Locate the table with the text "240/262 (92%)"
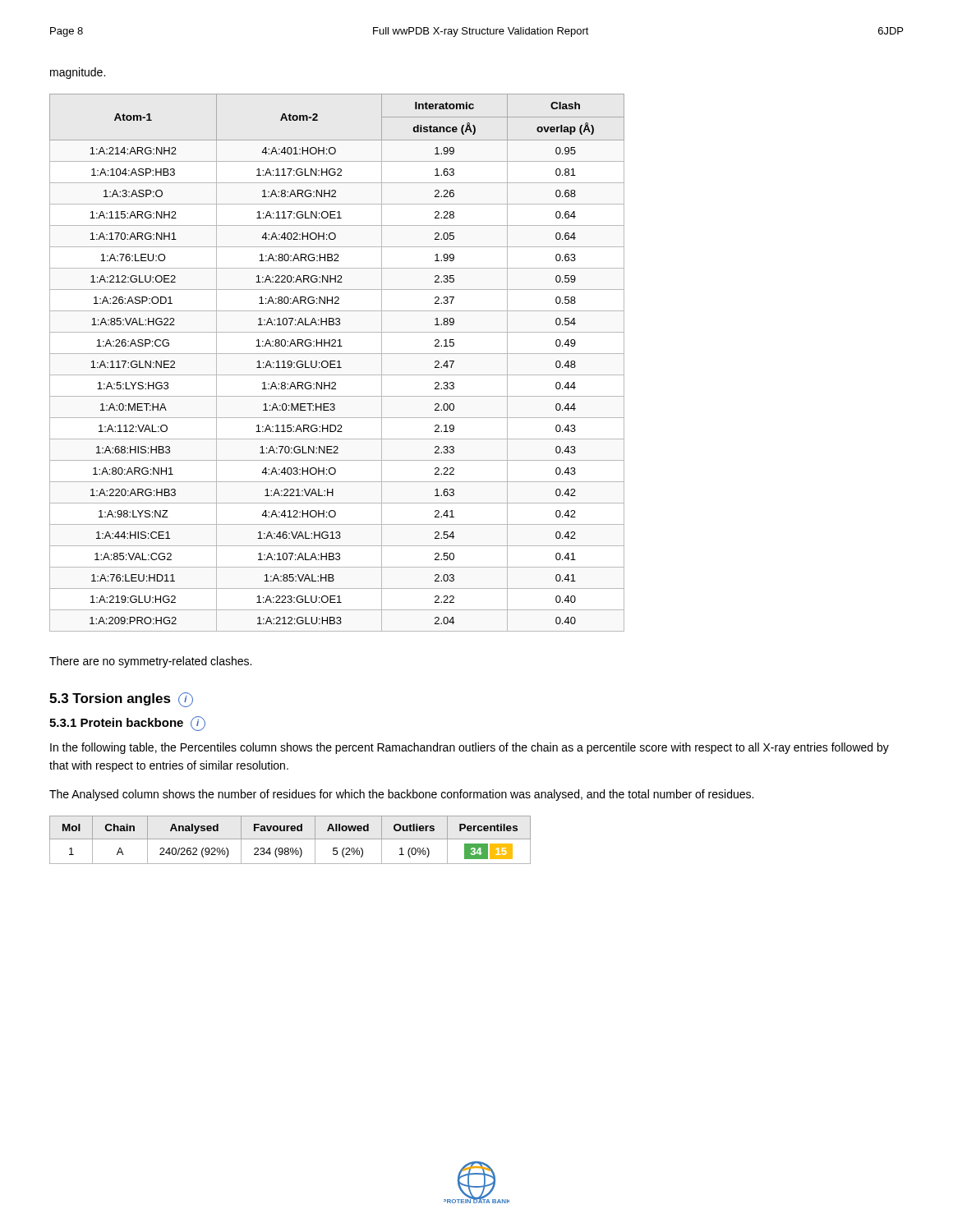953x1232 pixels. tap(476, 840)
